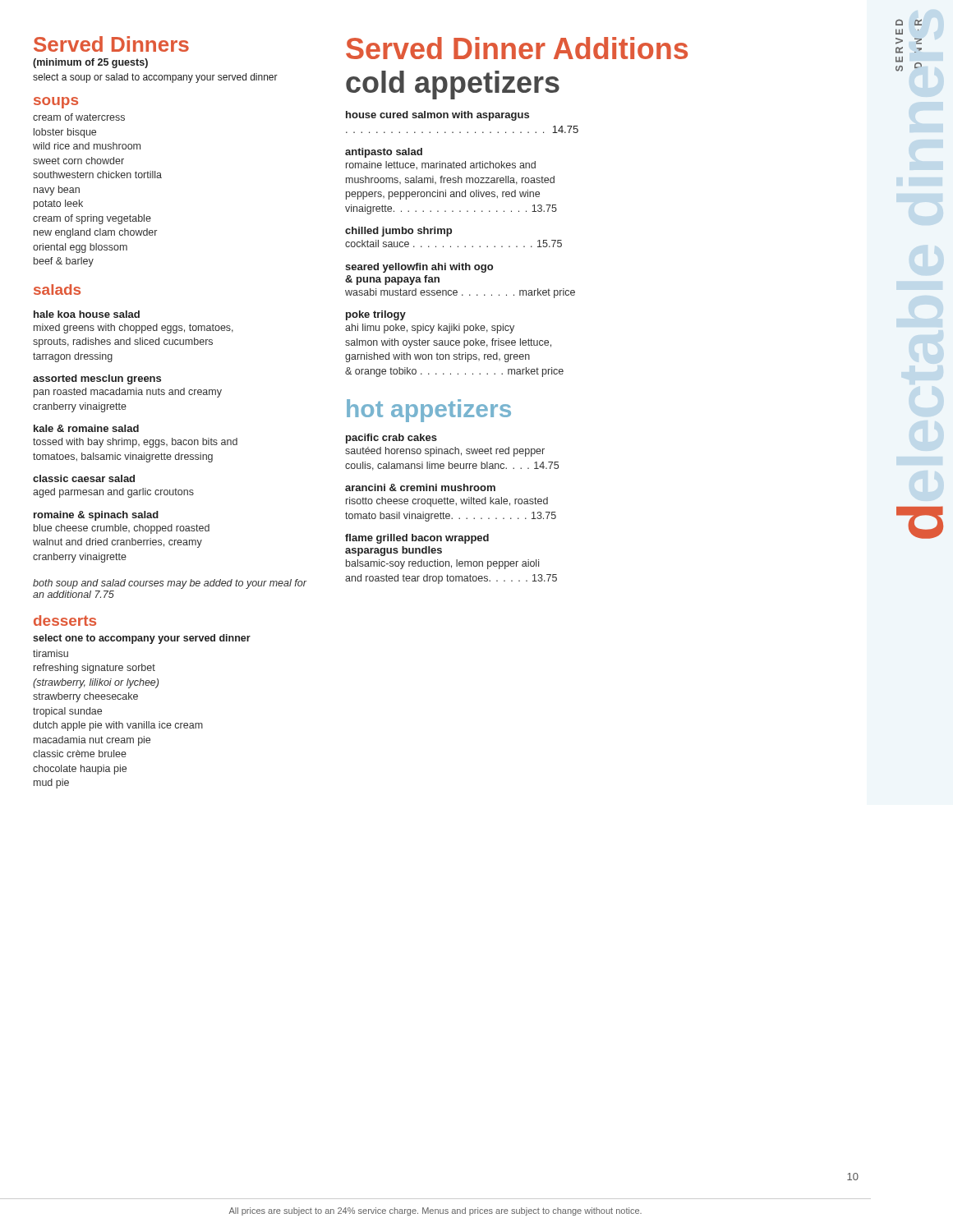Navigate to the block starting "strawberry cheesecake"

pyautogui.click(x=85, y=697)
